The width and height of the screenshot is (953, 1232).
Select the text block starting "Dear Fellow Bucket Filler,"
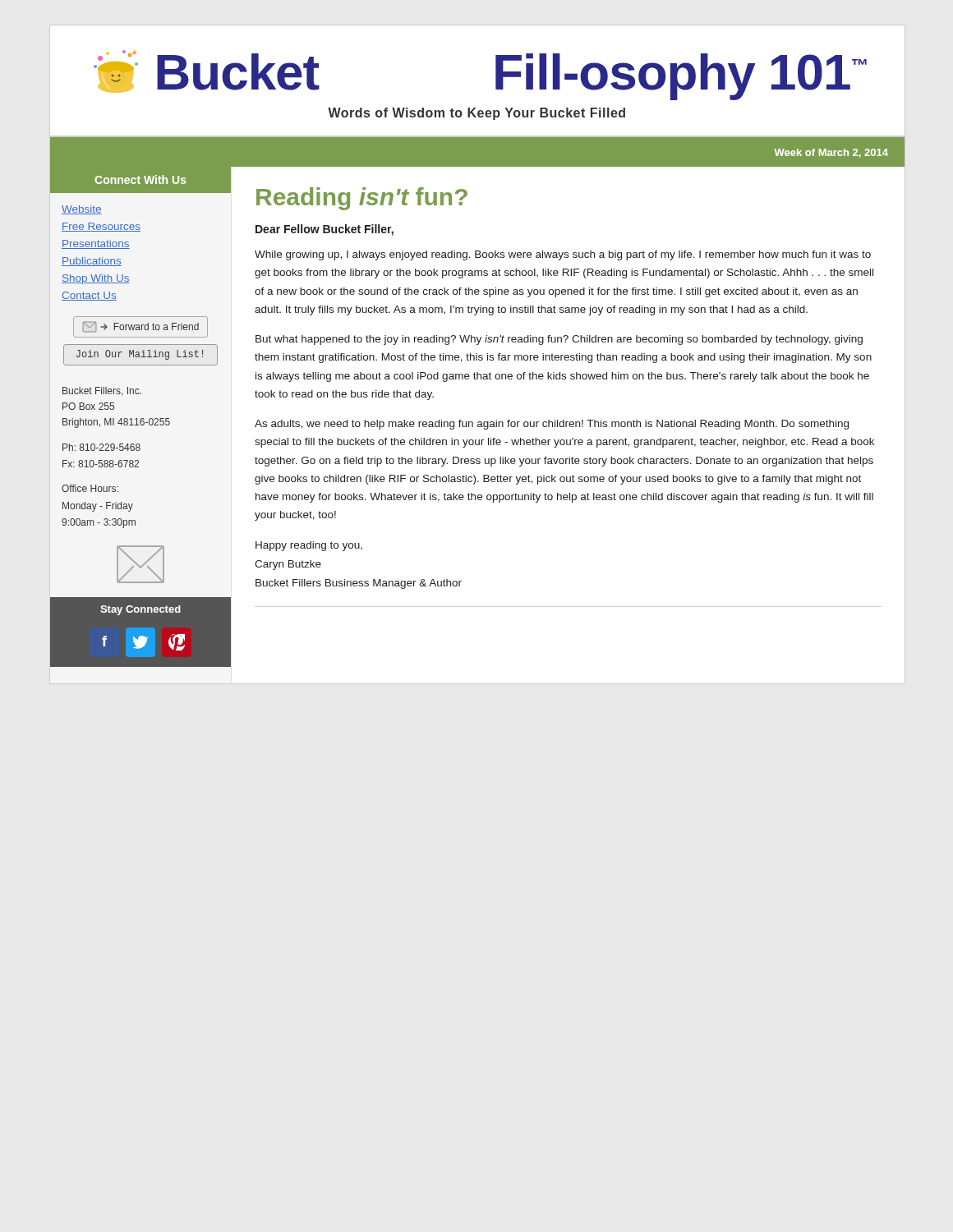tap(324, 229)
